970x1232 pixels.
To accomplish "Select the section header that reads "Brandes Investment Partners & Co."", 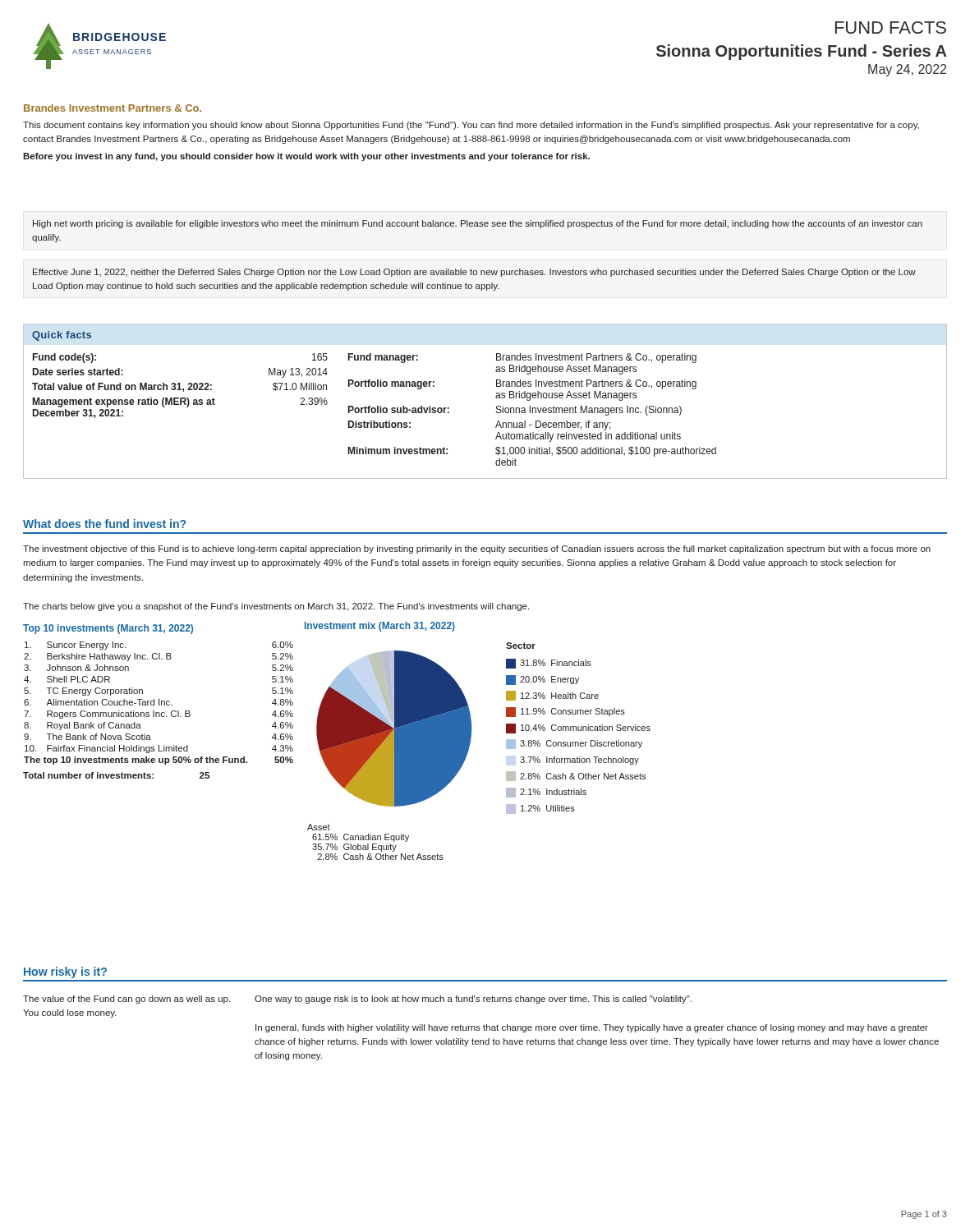I will [113, 108].
